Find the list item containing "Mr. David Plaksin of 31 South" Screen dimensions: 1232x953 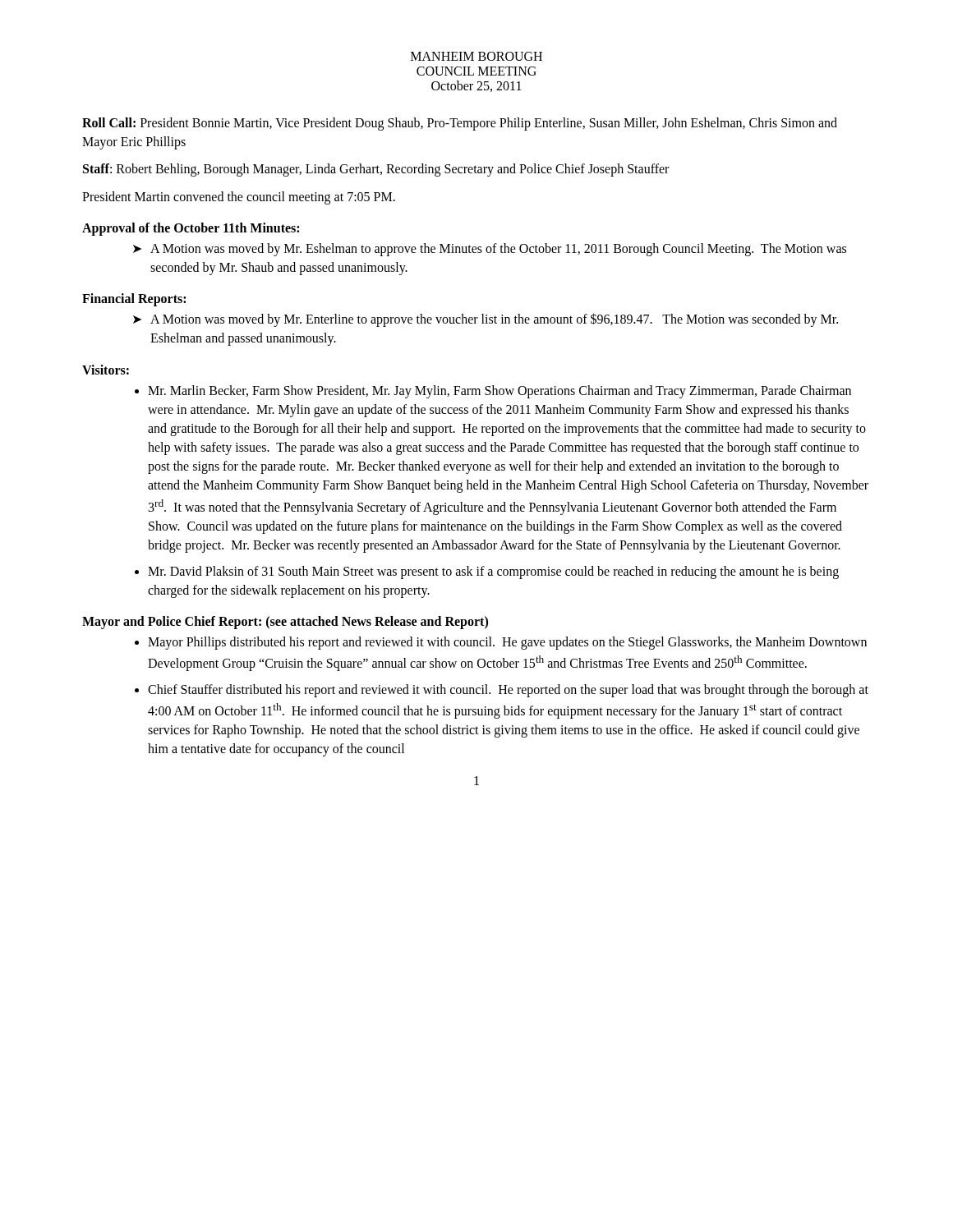tap(493, 580)
